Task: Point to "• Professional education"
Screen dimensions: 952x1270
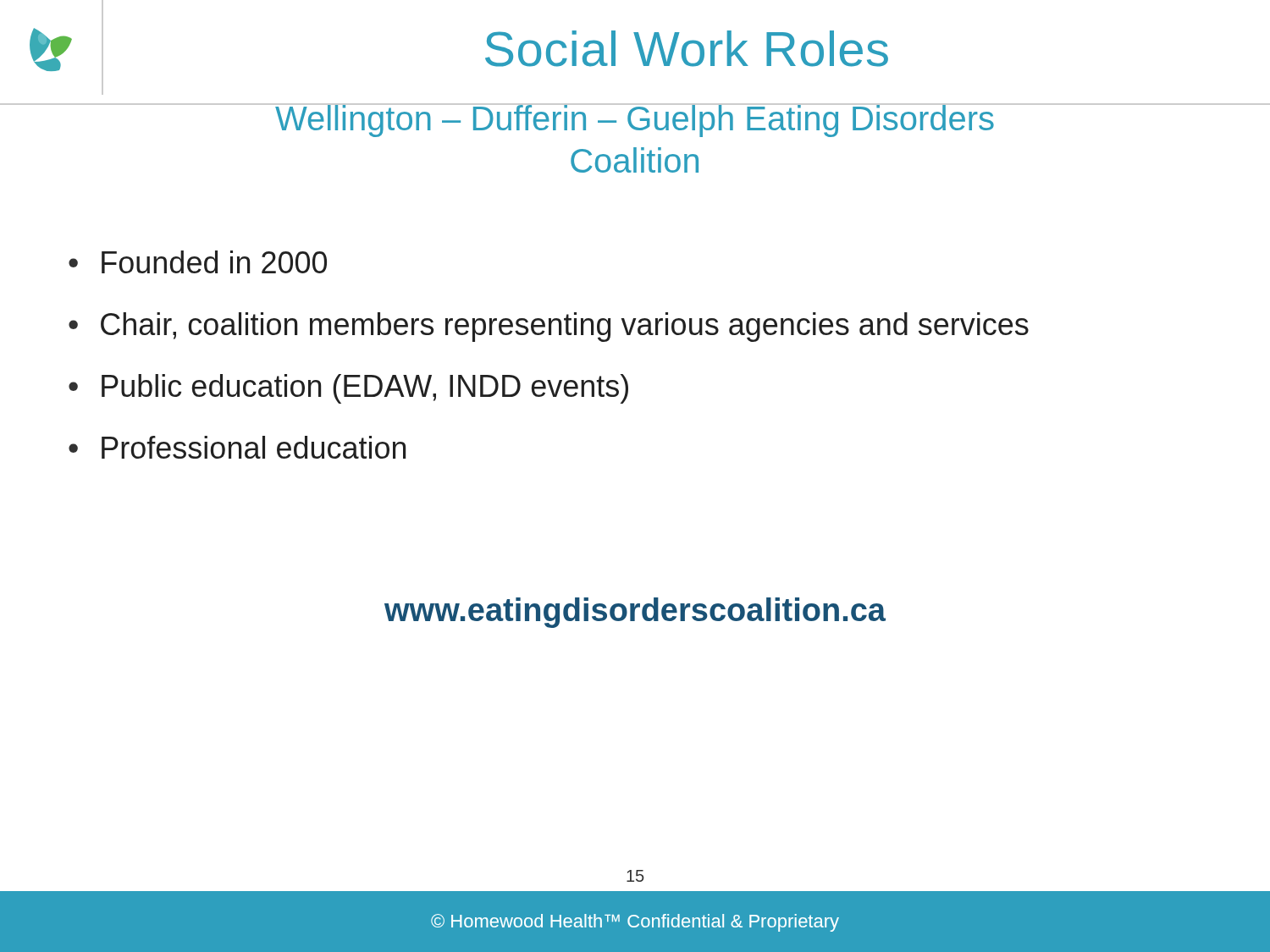Action: [x=238, y=449]
